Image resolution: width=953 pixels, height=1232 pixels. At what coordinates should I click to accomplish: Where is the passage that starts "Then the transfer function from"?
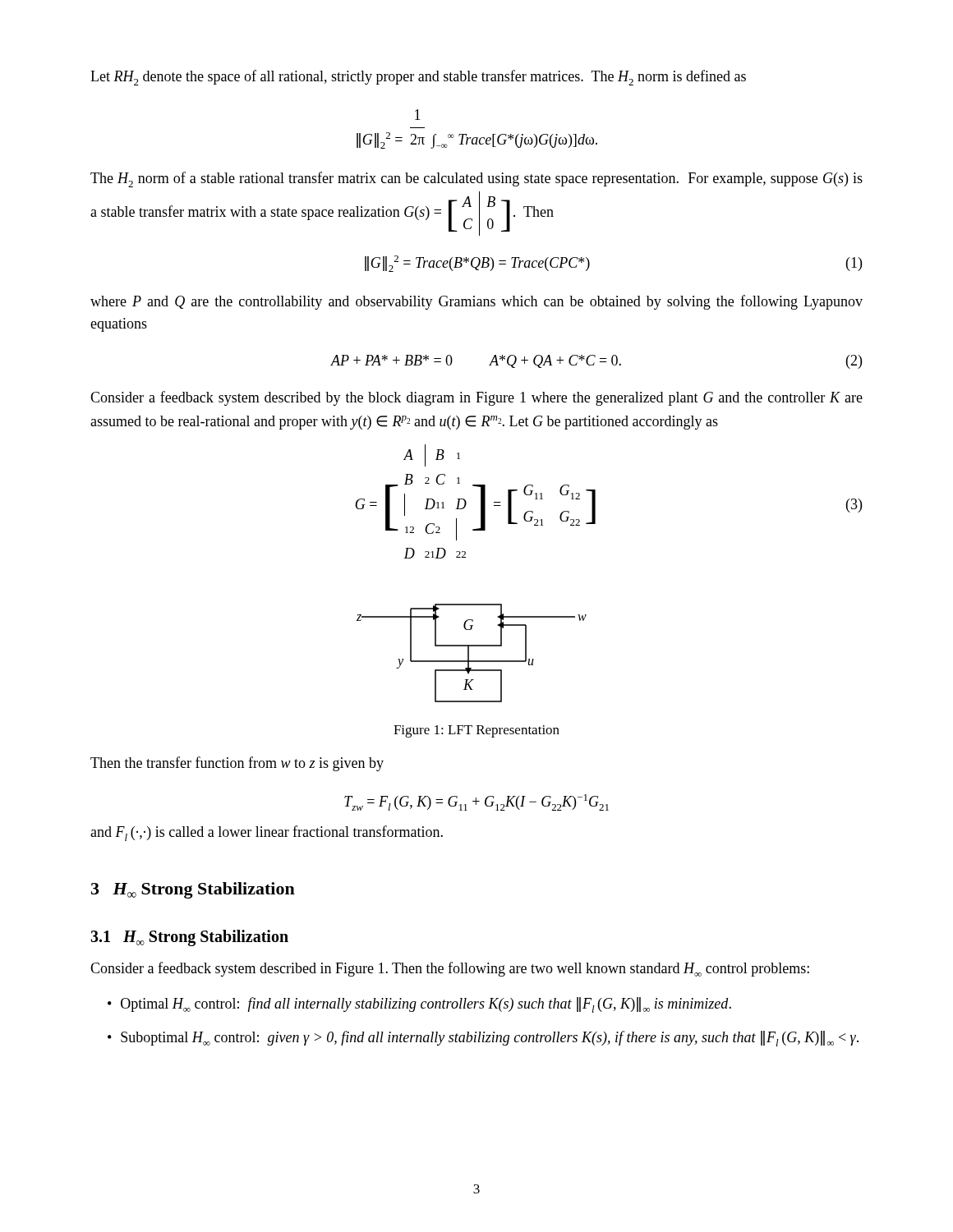click(x=237, y=763)
